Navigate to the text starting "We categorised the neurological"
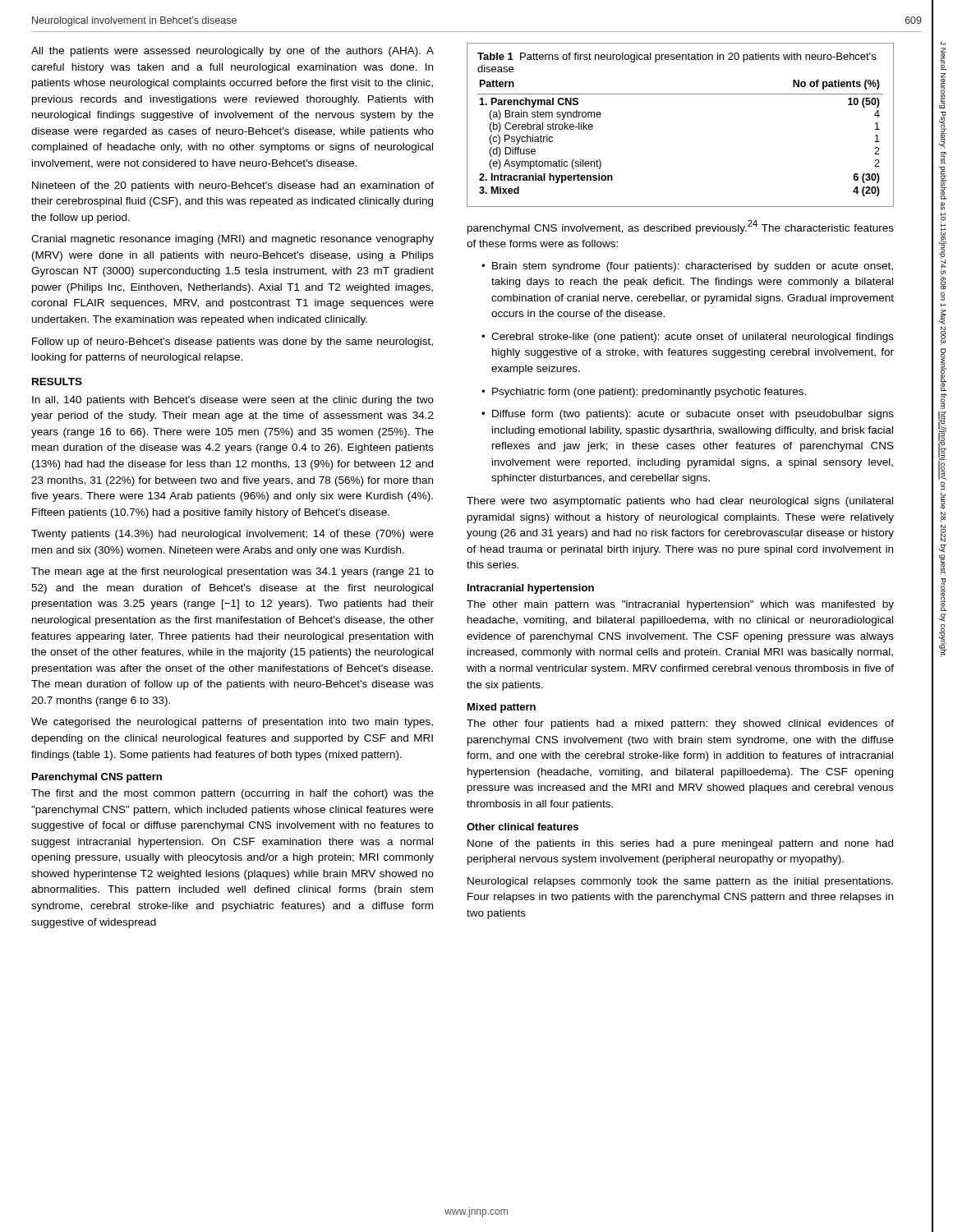 [233, 738]
